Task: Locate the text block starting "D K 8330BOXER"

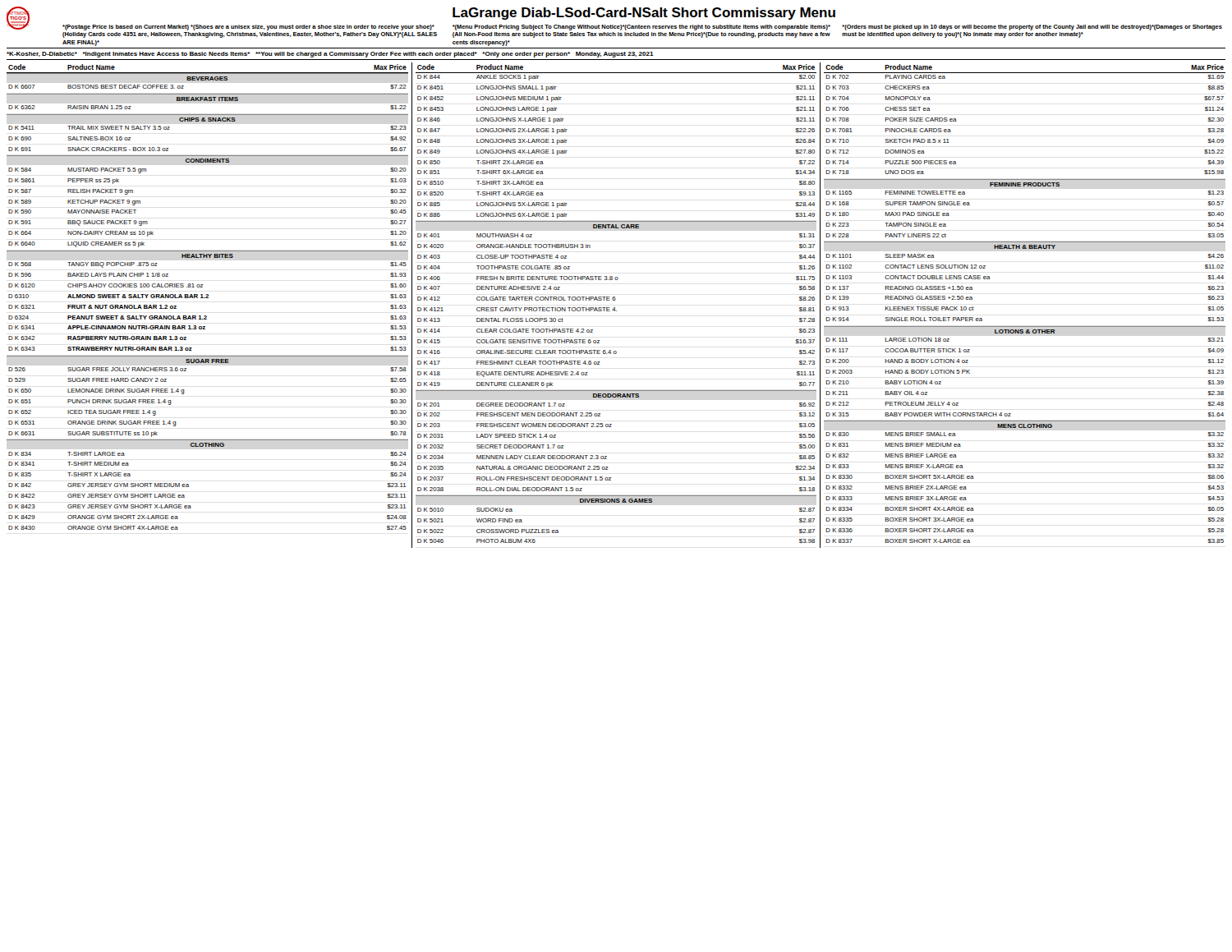Action: pyautogui.click(x=841, y=476)
